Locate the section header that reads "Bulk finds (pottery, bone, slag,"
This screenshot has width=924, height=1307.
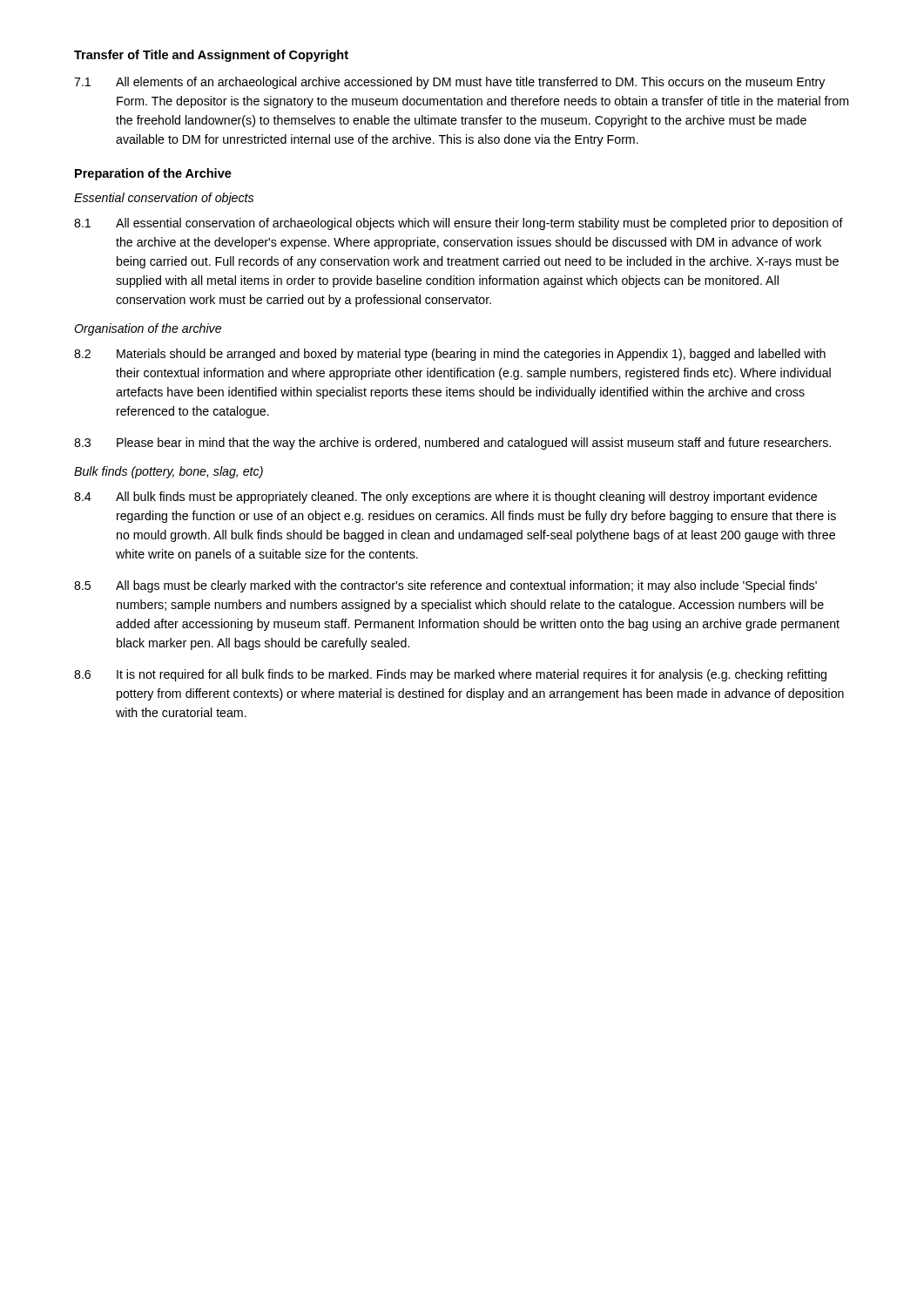click(x=169, y=471)
